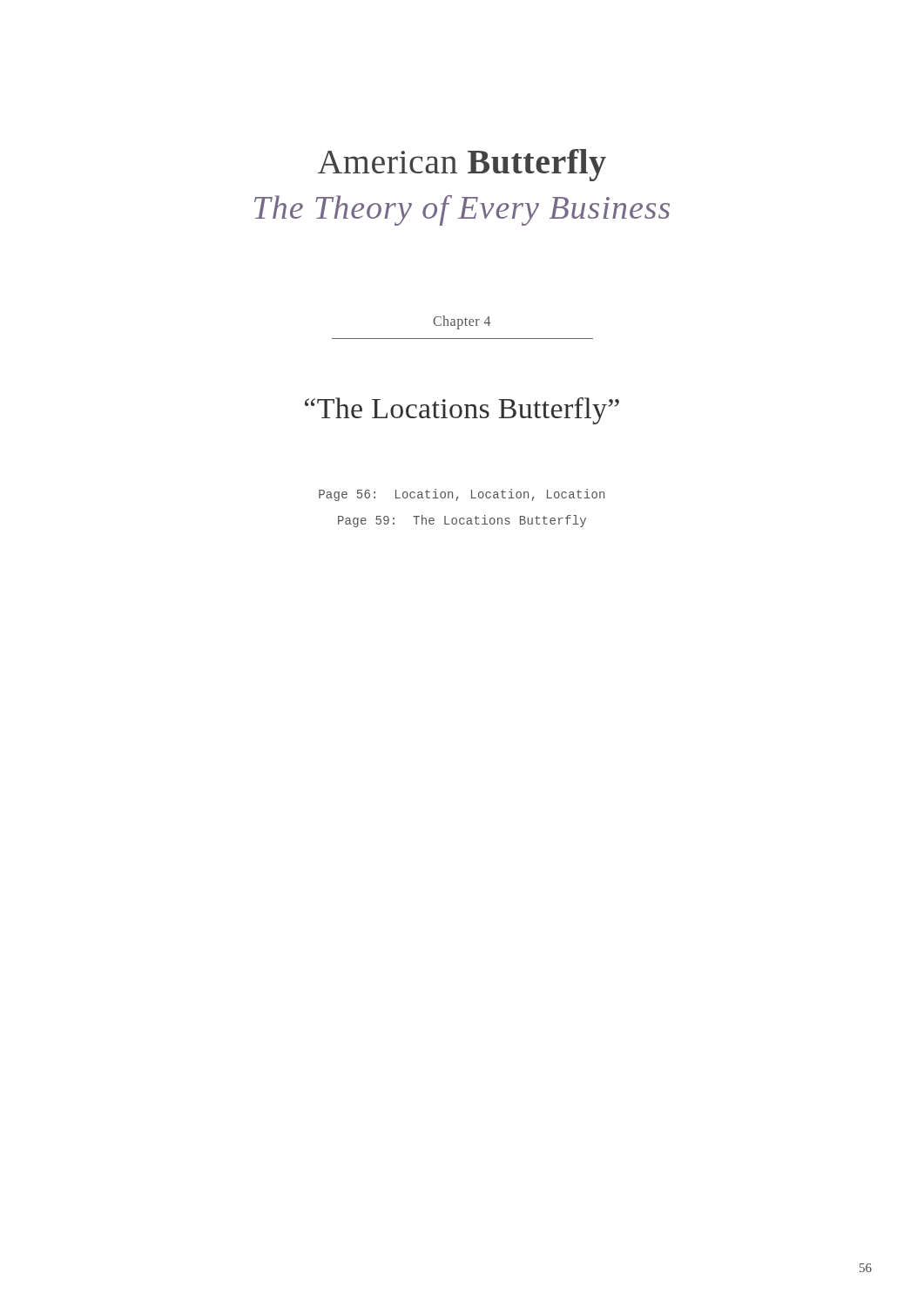Locate the text "Chapter 4"
The image size is (924, 1307).
462,326
